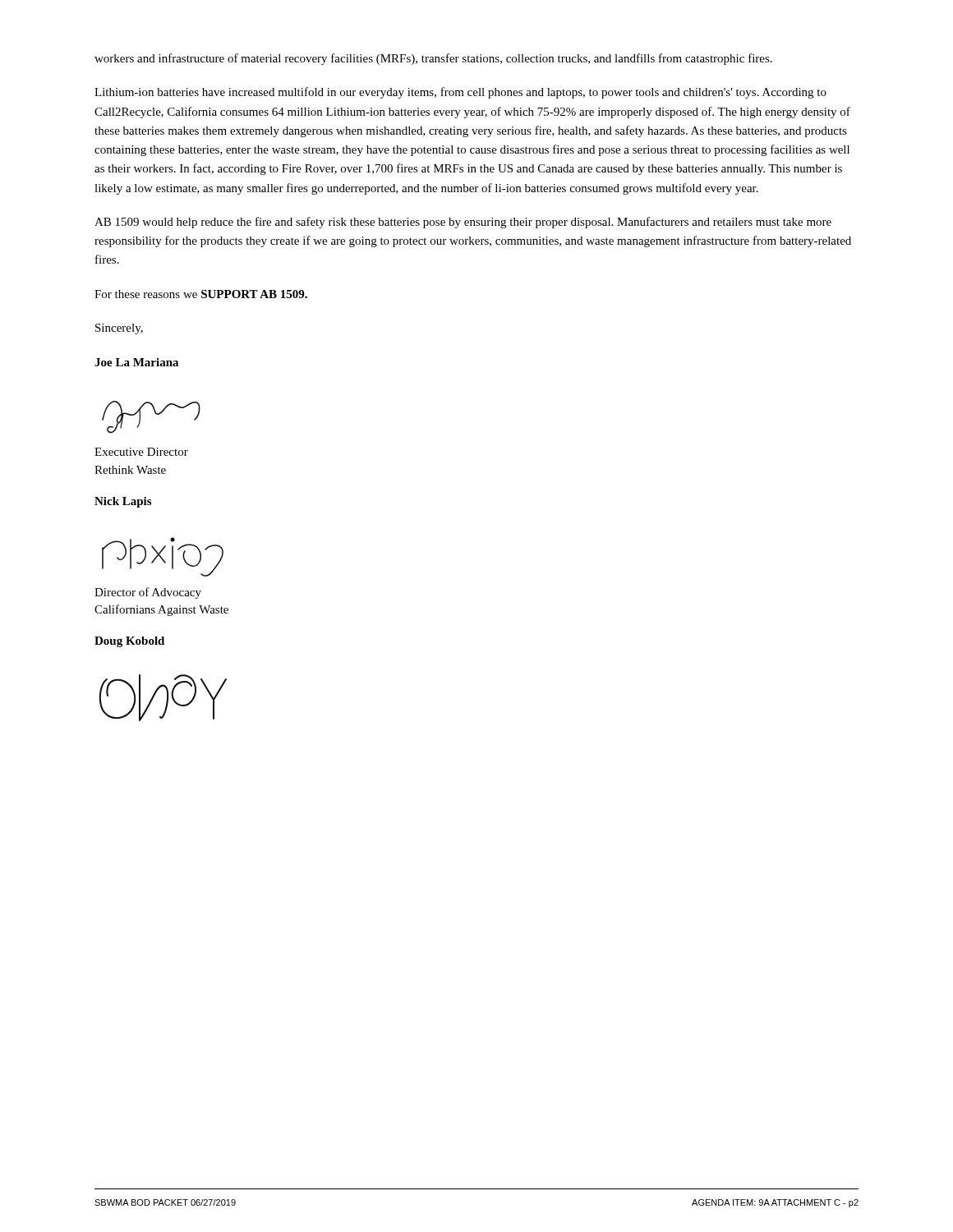Locate the text starting "Joe La Mariana"
This screenshot has height=1232, width=953.
137,362
